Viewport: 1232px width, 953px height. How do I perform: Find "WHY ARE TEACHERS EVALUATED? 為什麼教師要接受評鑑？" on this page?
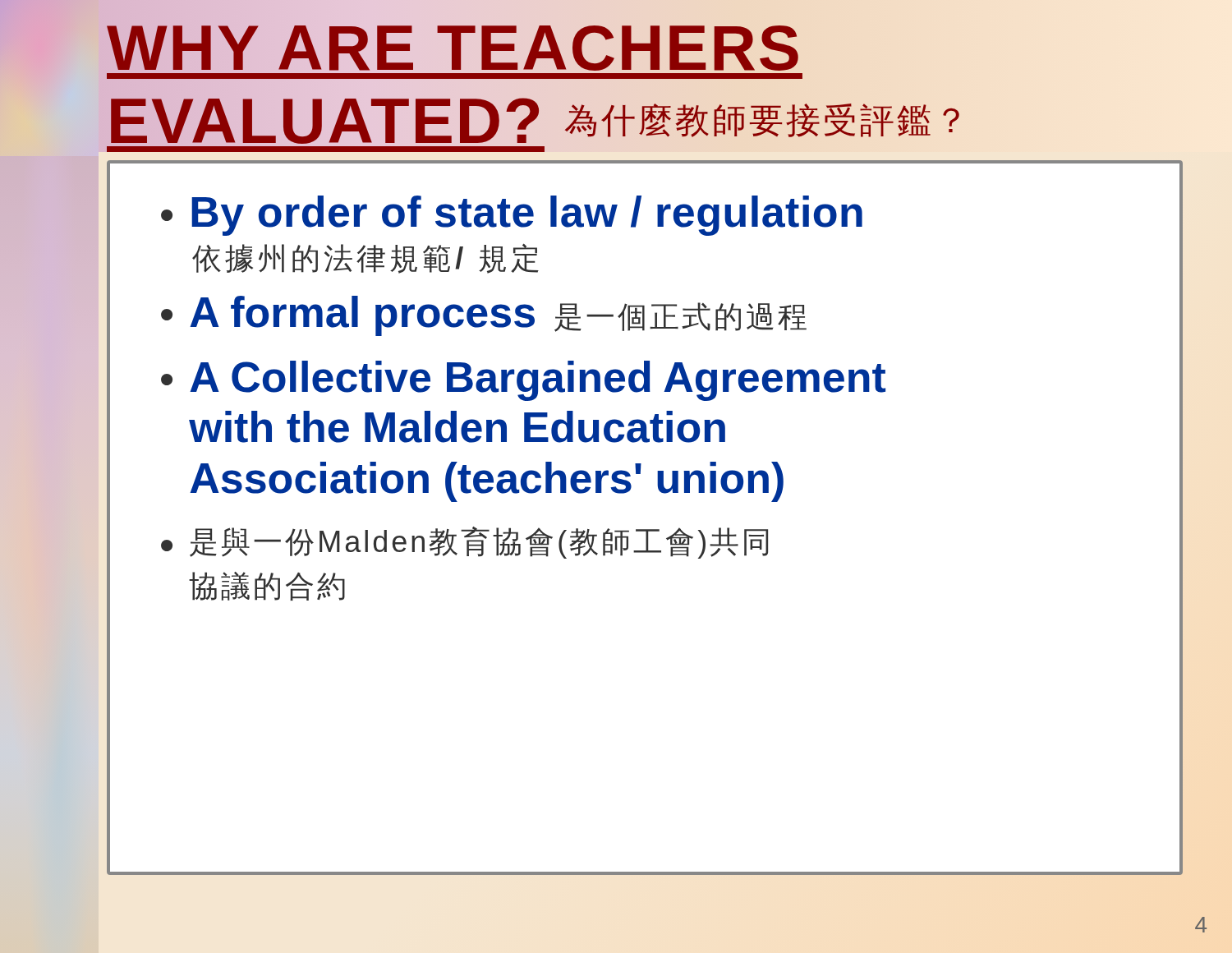click(657, 87)
